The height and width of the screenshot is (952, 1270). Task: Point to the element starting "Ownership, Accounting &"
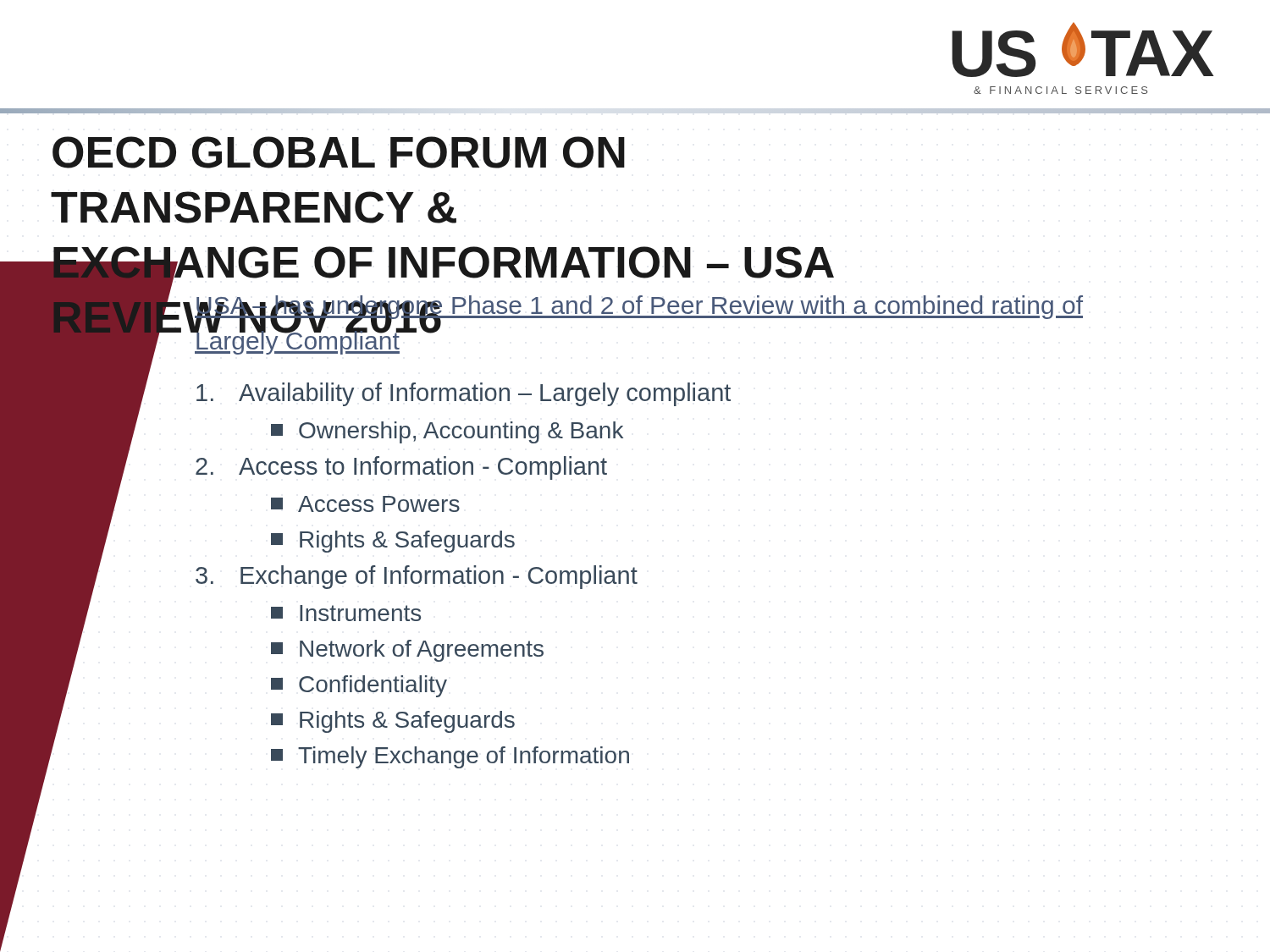[447, 431]
